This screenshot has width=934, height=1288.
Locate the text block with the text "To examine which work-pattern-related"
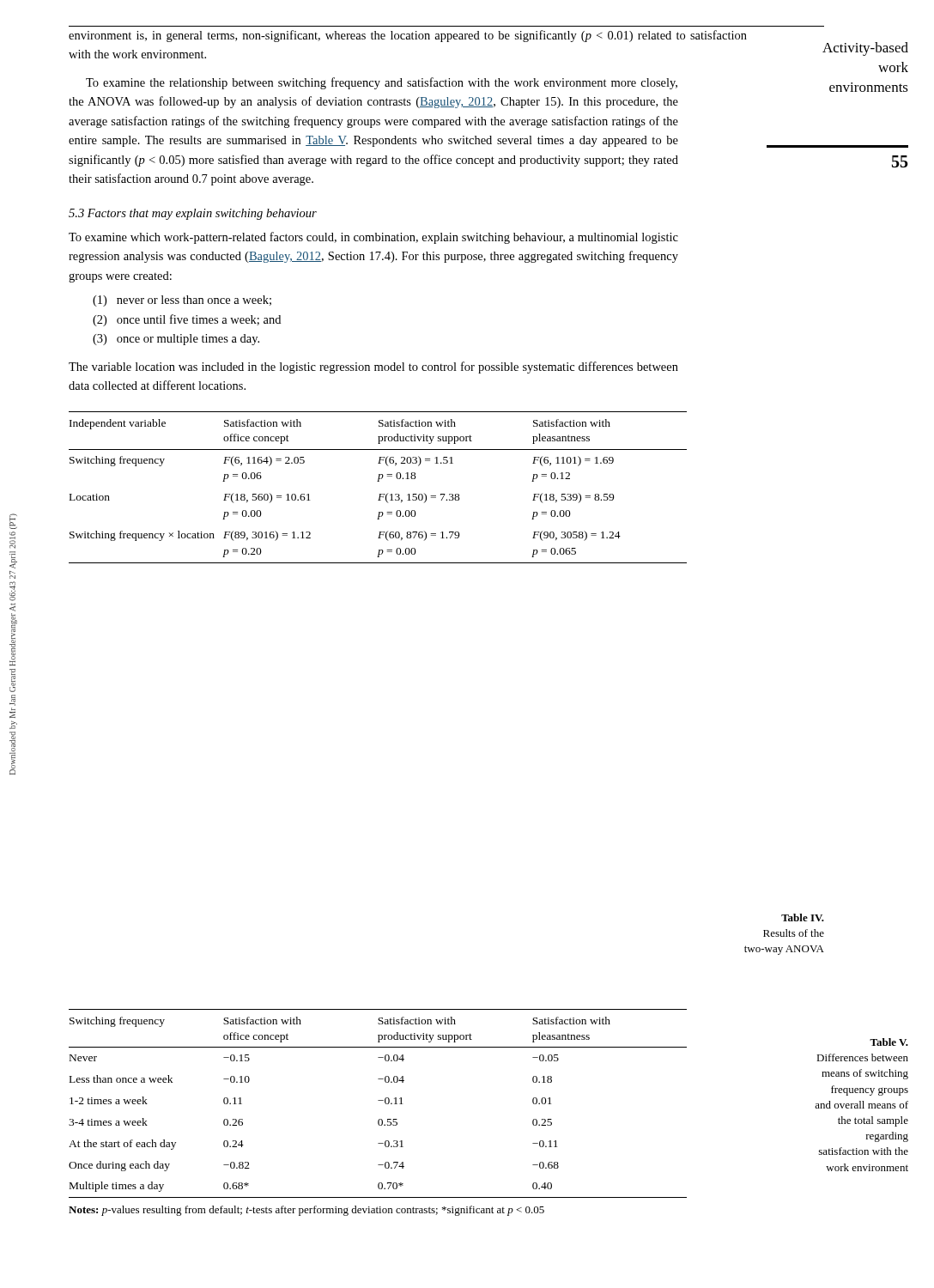pos(373,256)
